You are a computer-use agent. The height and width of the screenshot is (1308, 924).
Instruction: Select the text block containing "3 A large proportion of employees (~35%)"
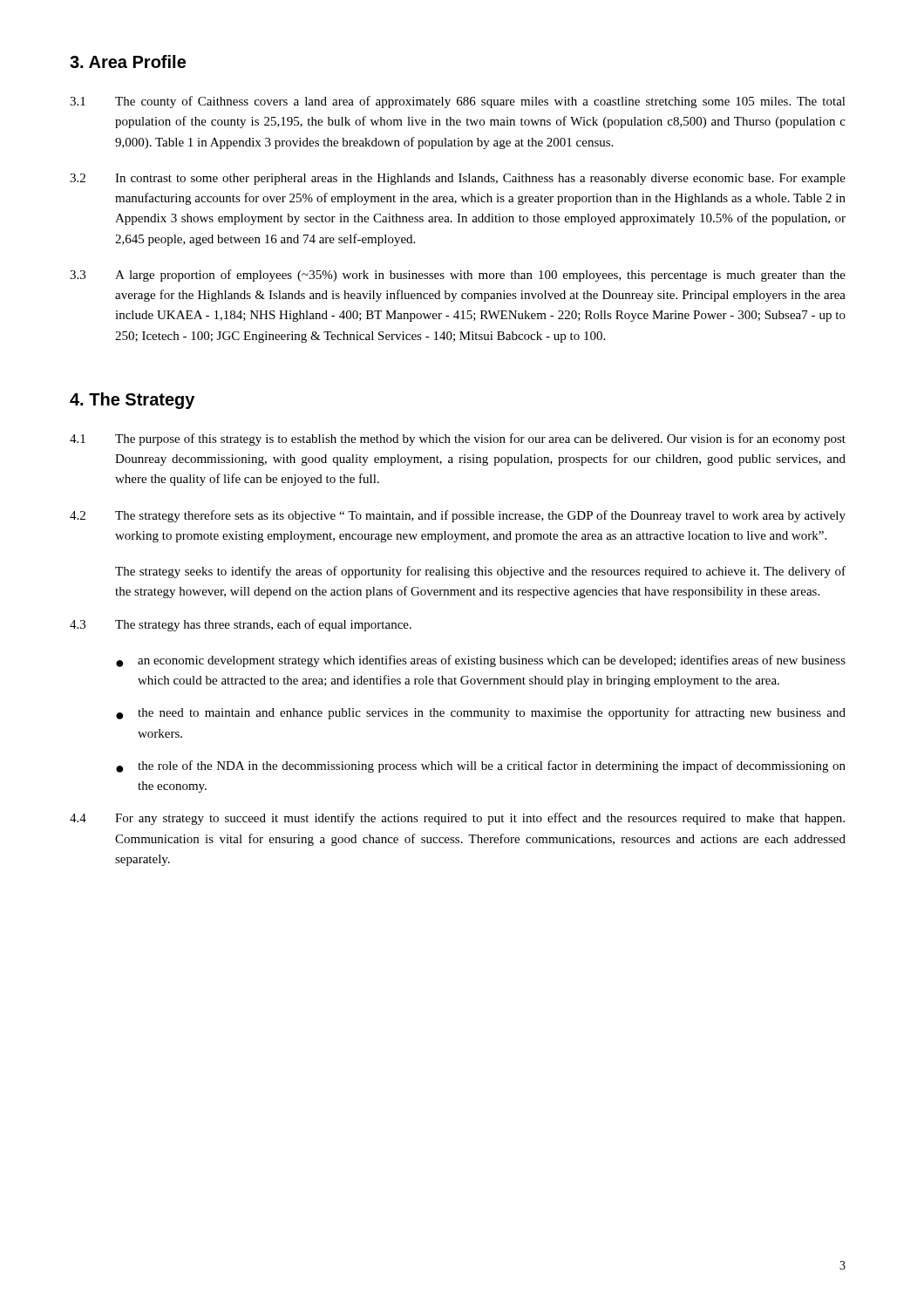pyautogui.click(x=458, y=305)
